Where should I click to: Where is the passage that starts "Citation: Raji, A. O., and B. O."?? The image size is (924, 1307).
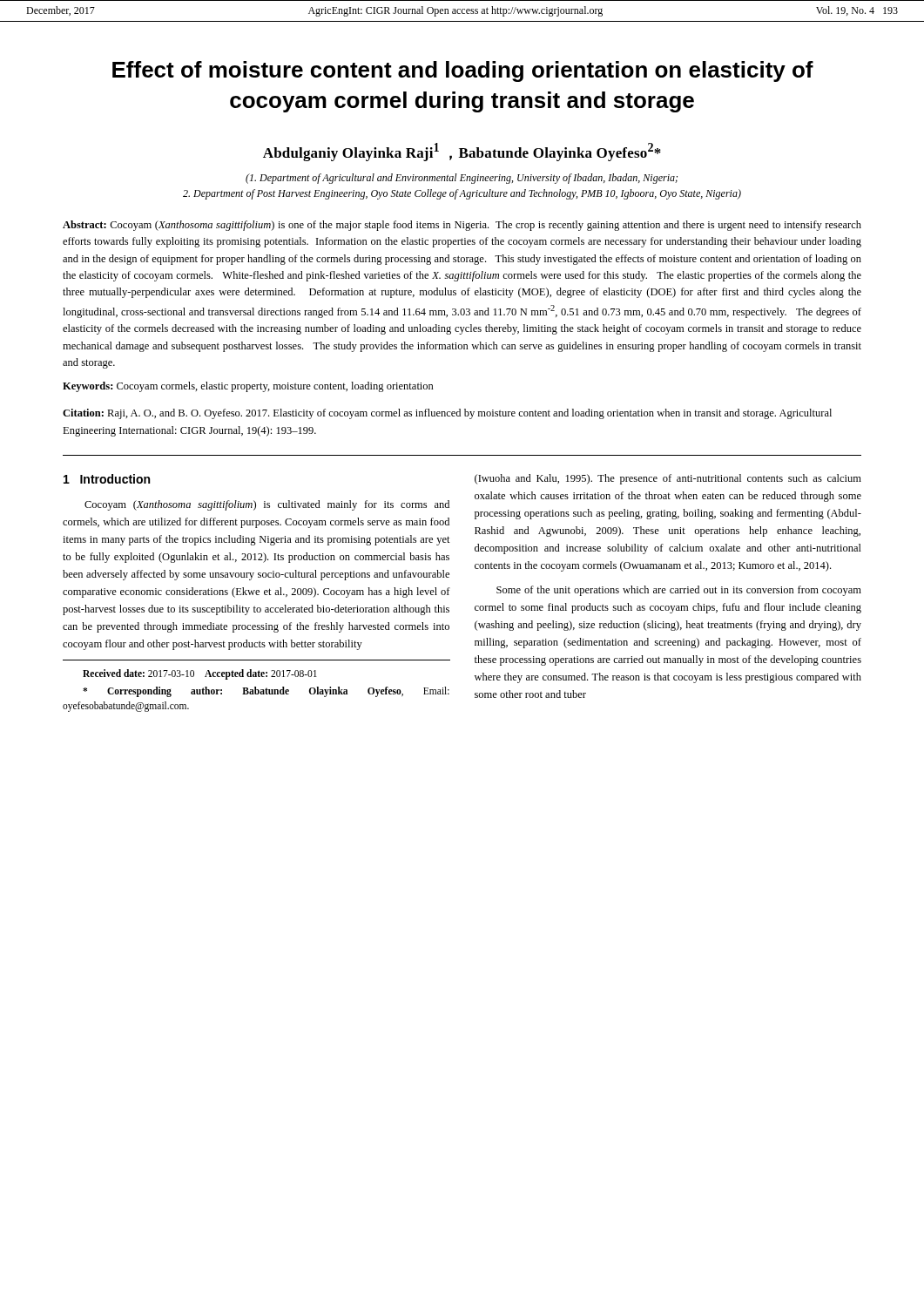click(462, 422)
